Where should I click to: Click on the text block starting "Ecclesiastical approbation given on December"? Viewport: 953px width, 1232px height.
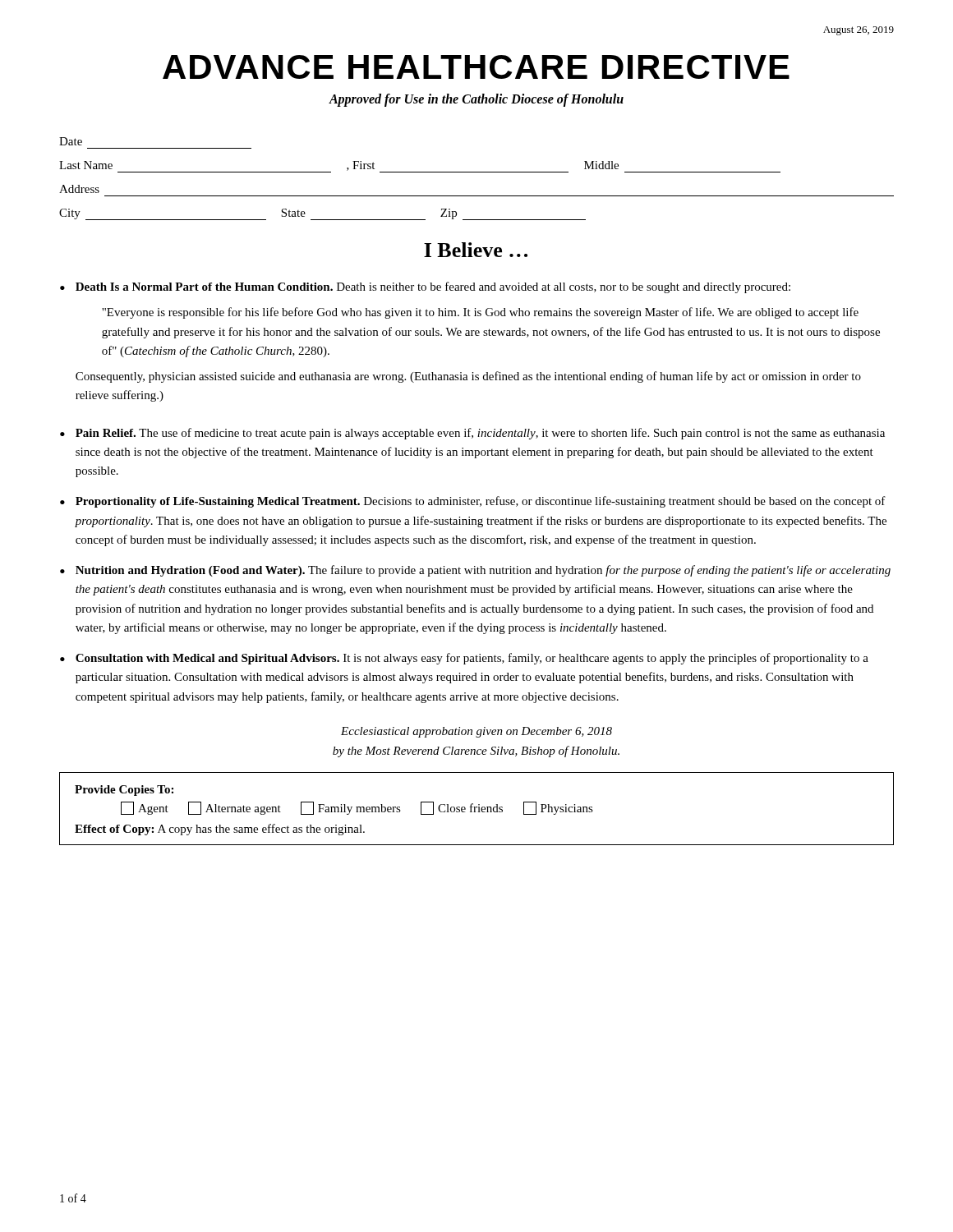tap(476, 741)
